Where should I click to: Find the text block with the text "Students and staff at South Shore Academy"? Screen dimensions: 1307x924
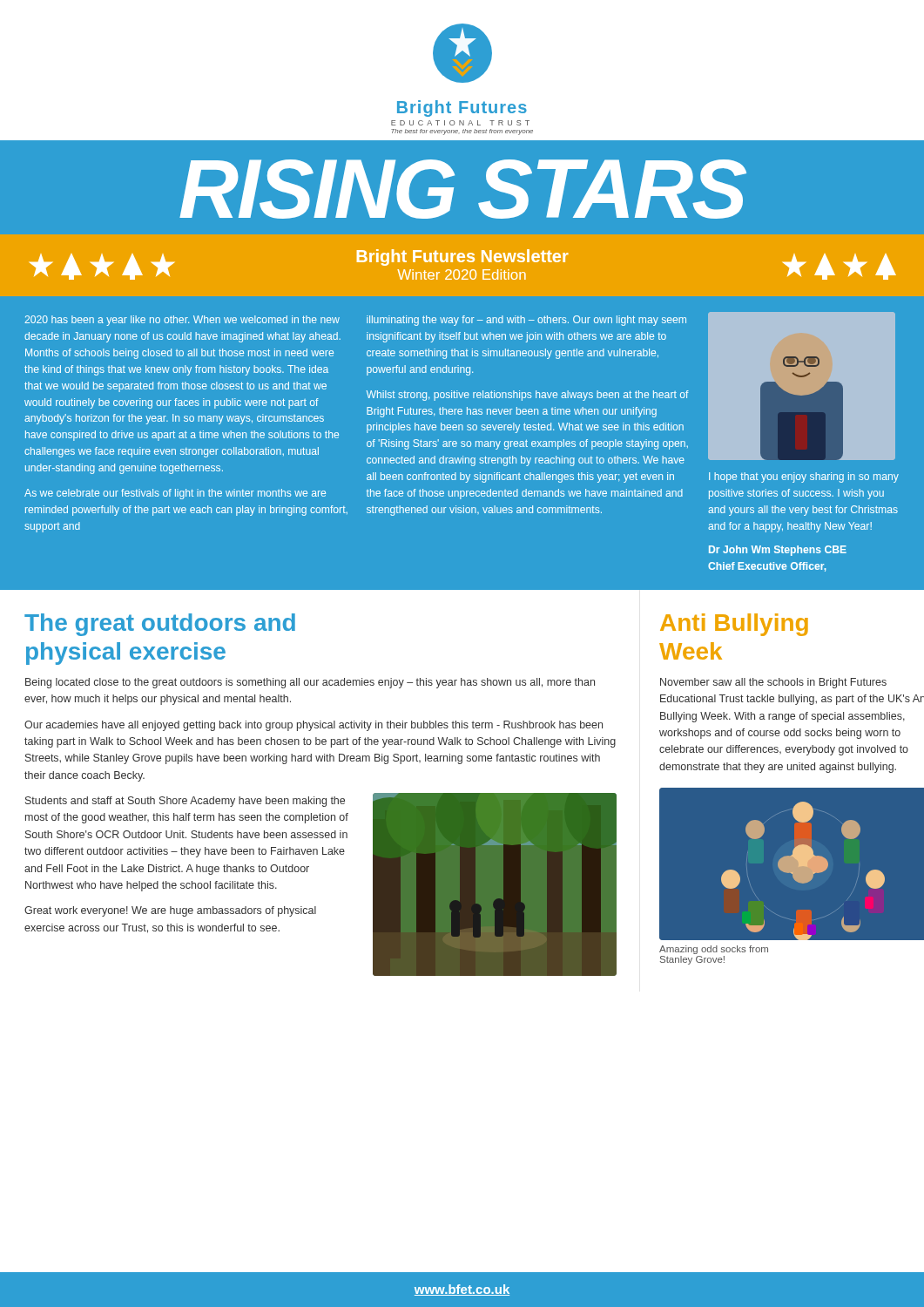(186, 843)
